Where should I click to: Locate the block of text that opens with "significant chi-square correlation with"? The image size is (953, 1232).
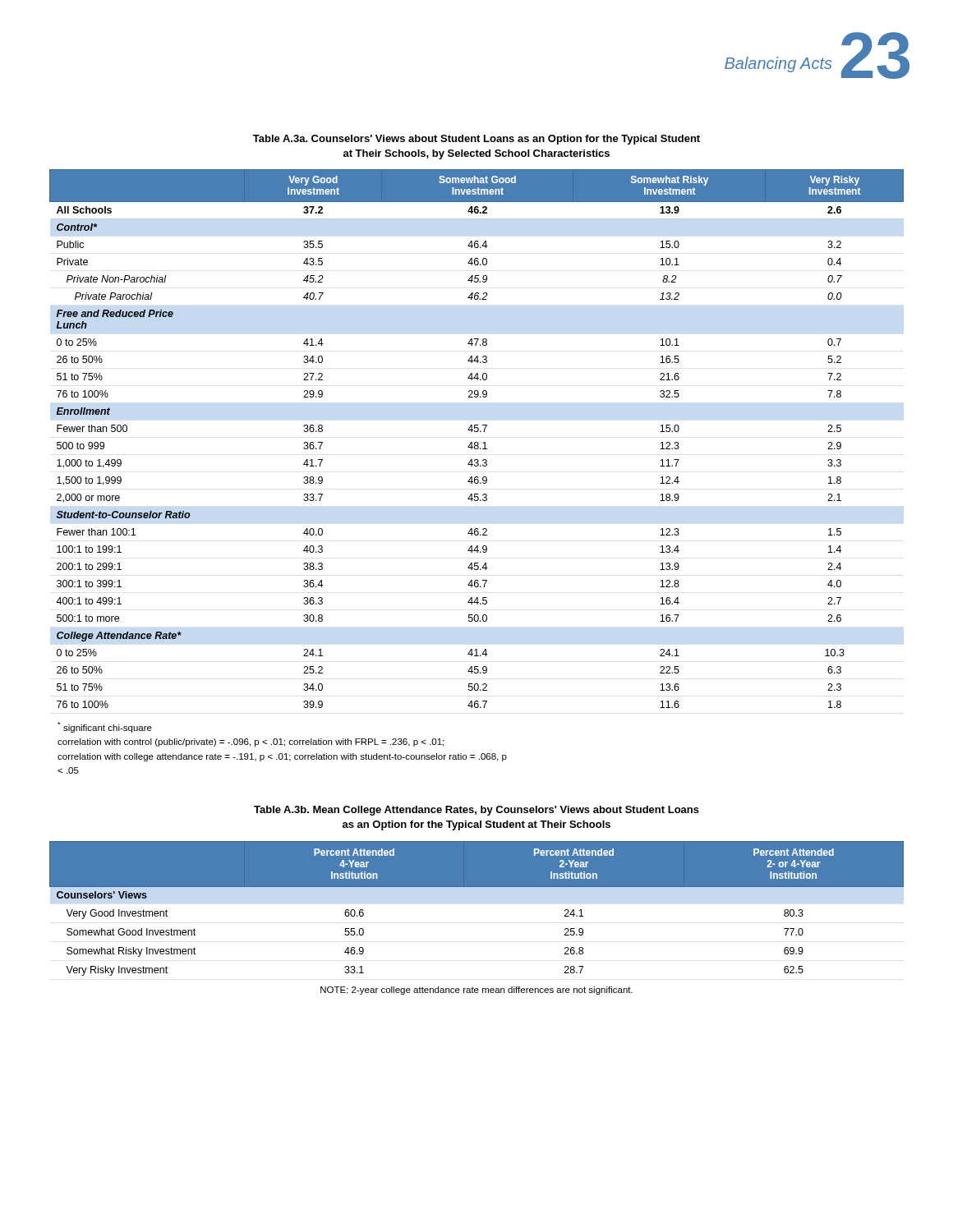click(282, 748)
